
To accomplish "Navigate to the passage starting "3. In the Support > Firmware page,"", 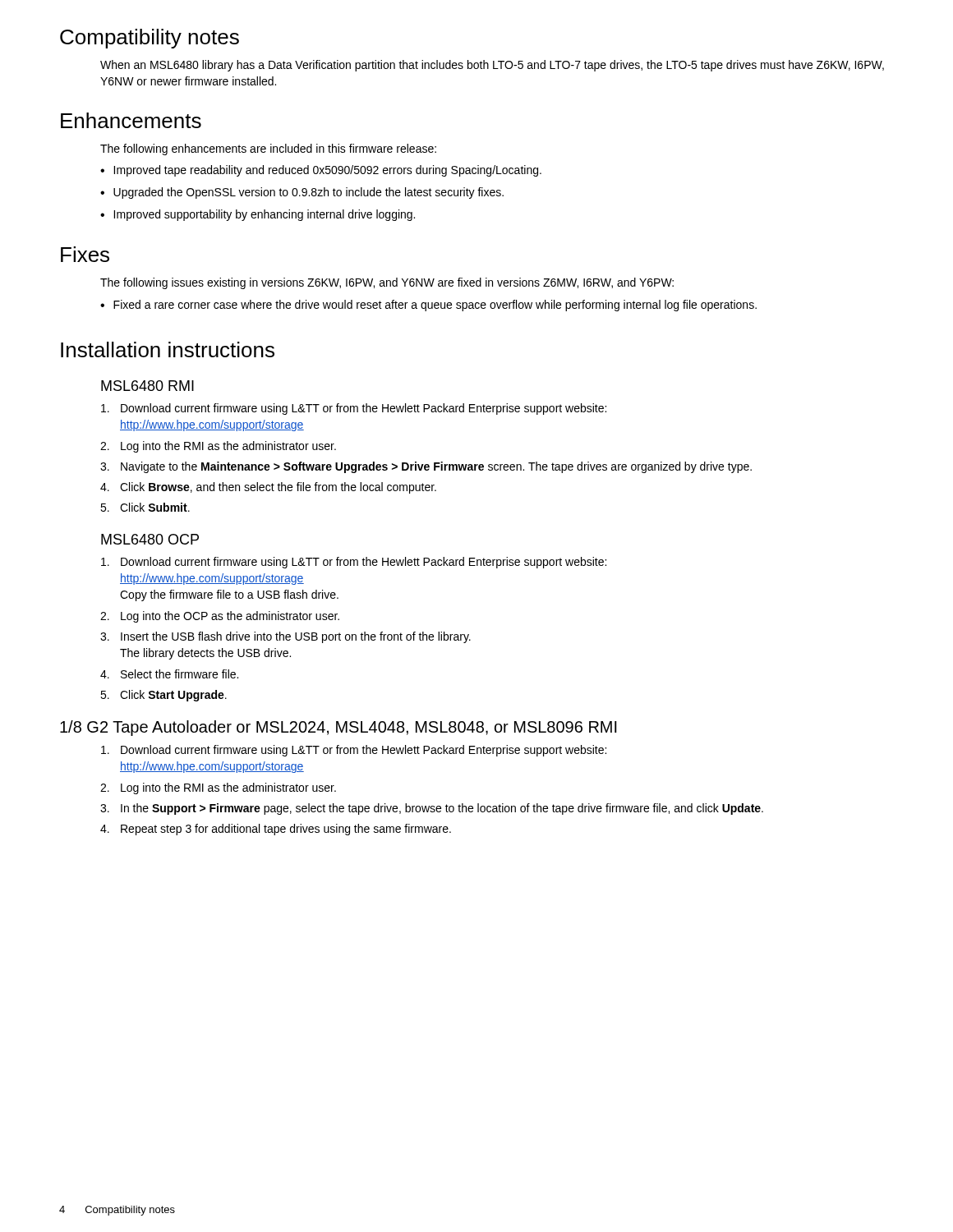I will coord(497,808).
